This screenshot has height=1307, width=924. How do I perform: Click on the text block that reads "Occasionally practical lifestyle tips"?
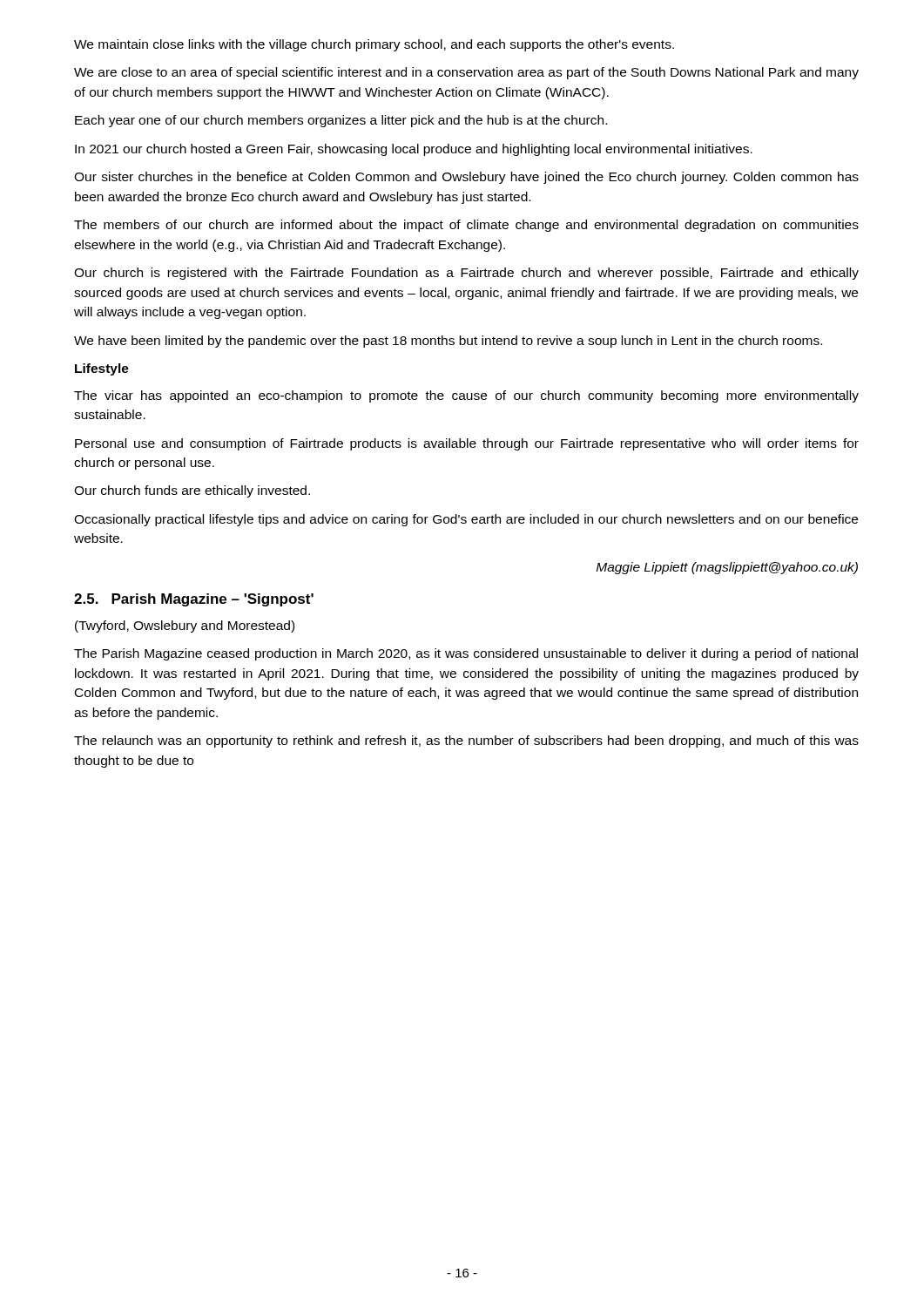tap(466, 529)
